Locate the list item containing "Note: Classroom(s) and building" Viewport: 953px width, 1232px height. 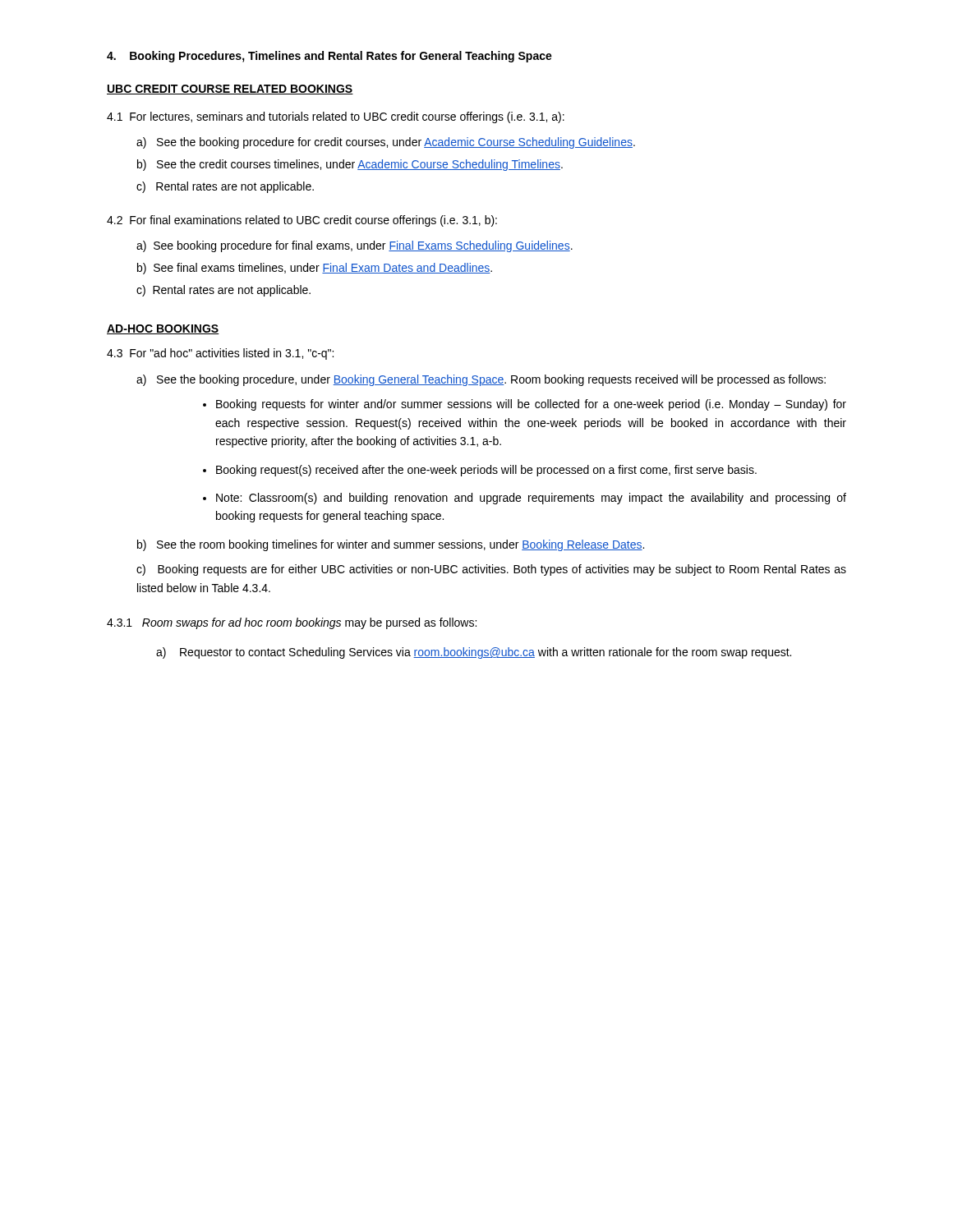(531, 507)
